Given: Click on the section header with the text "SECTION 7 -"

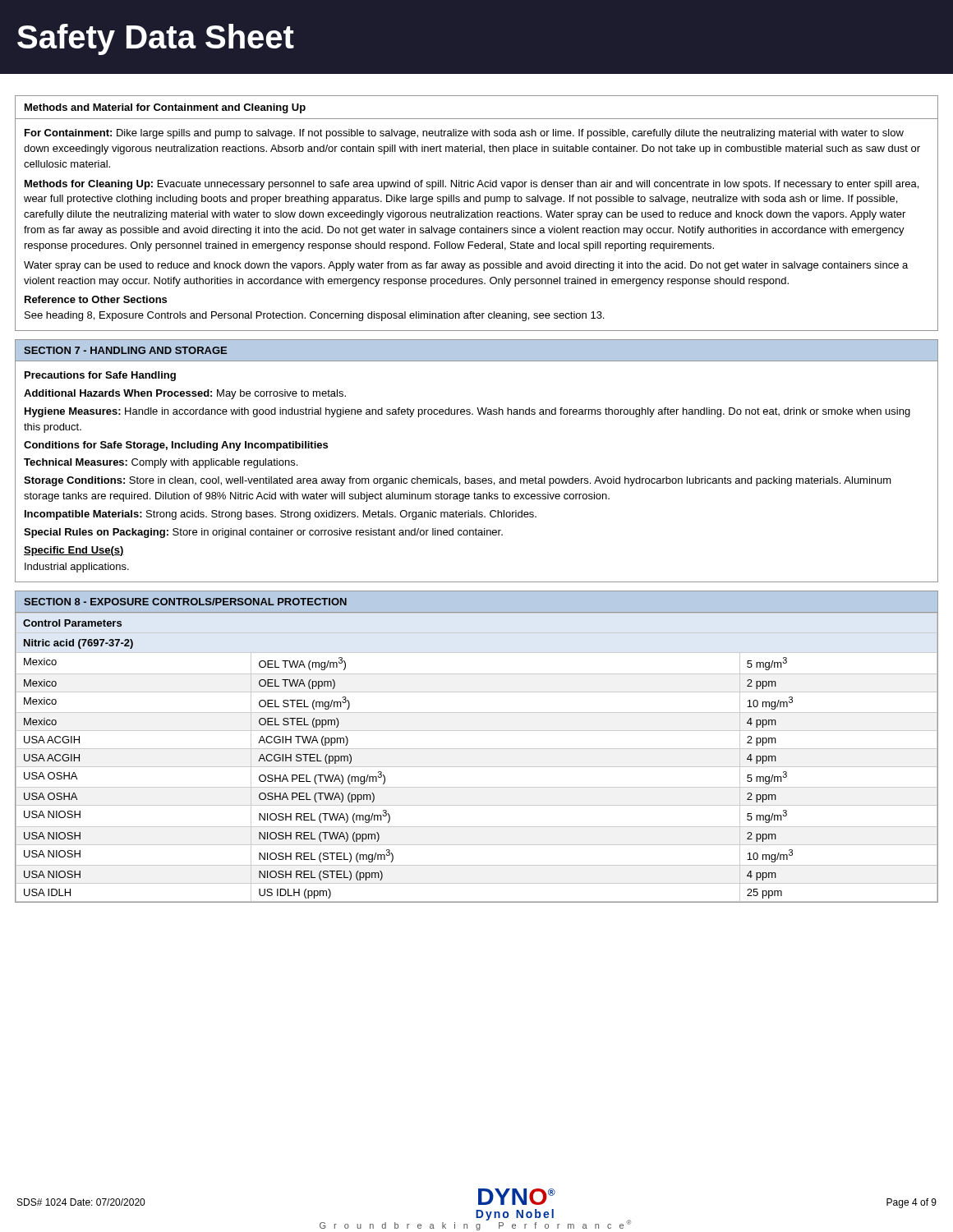Looking at the screenshot, I should [x=126, y=350].
